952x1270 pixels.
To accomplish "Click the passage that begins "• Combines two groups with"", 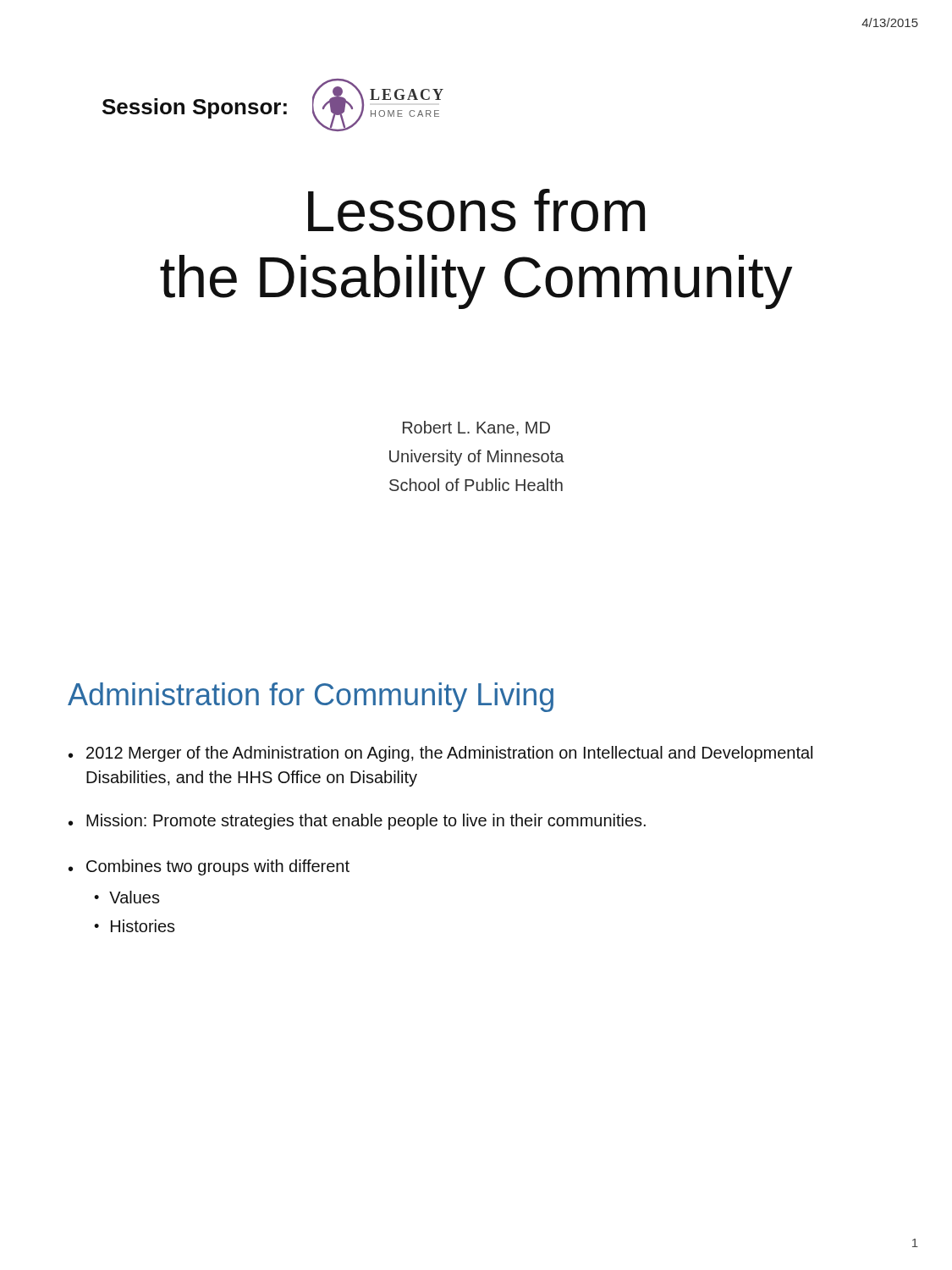I will pos(209,867).
